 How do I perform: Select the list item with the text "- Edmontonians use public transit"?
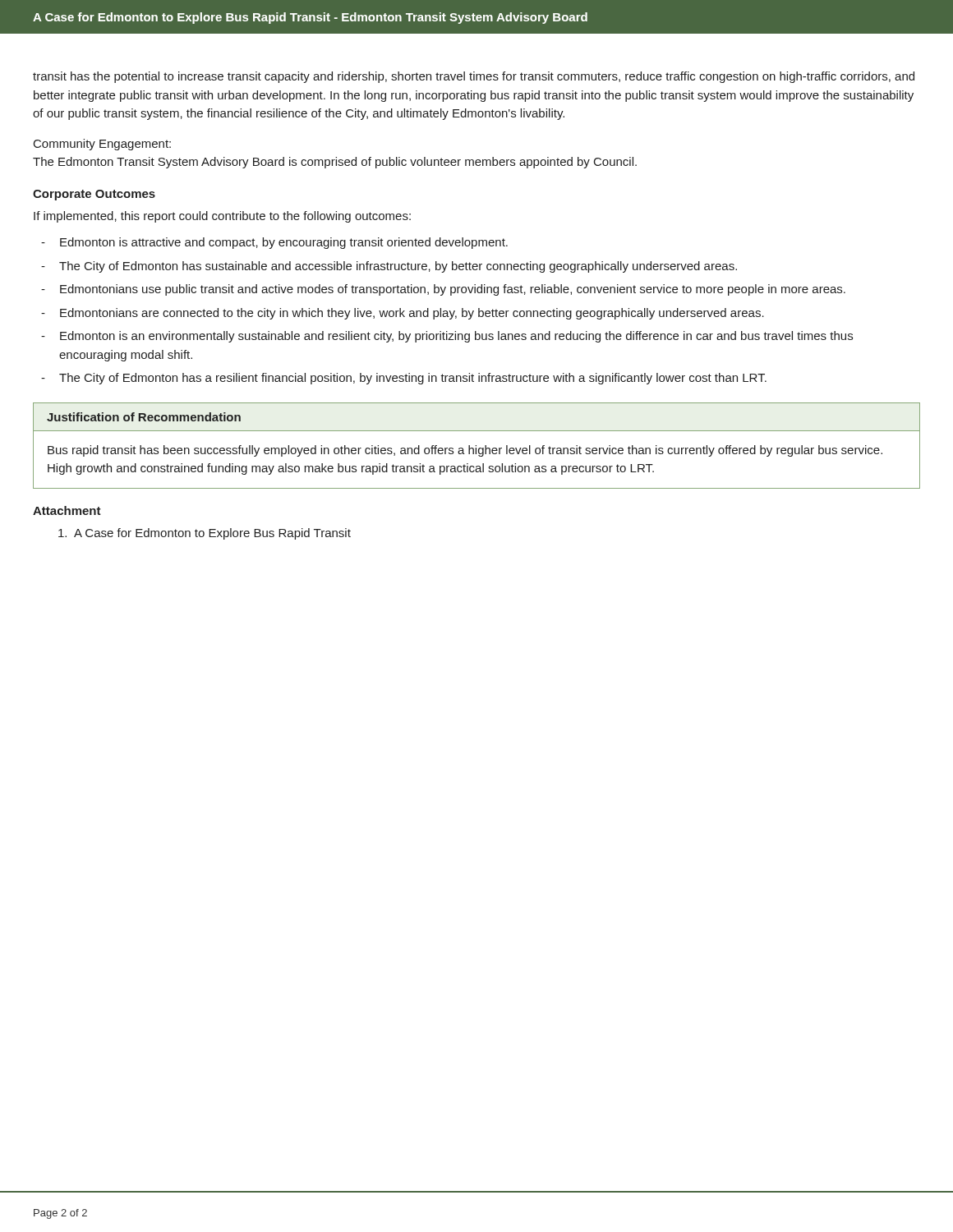pyautogui.click(x=444, y=289)
